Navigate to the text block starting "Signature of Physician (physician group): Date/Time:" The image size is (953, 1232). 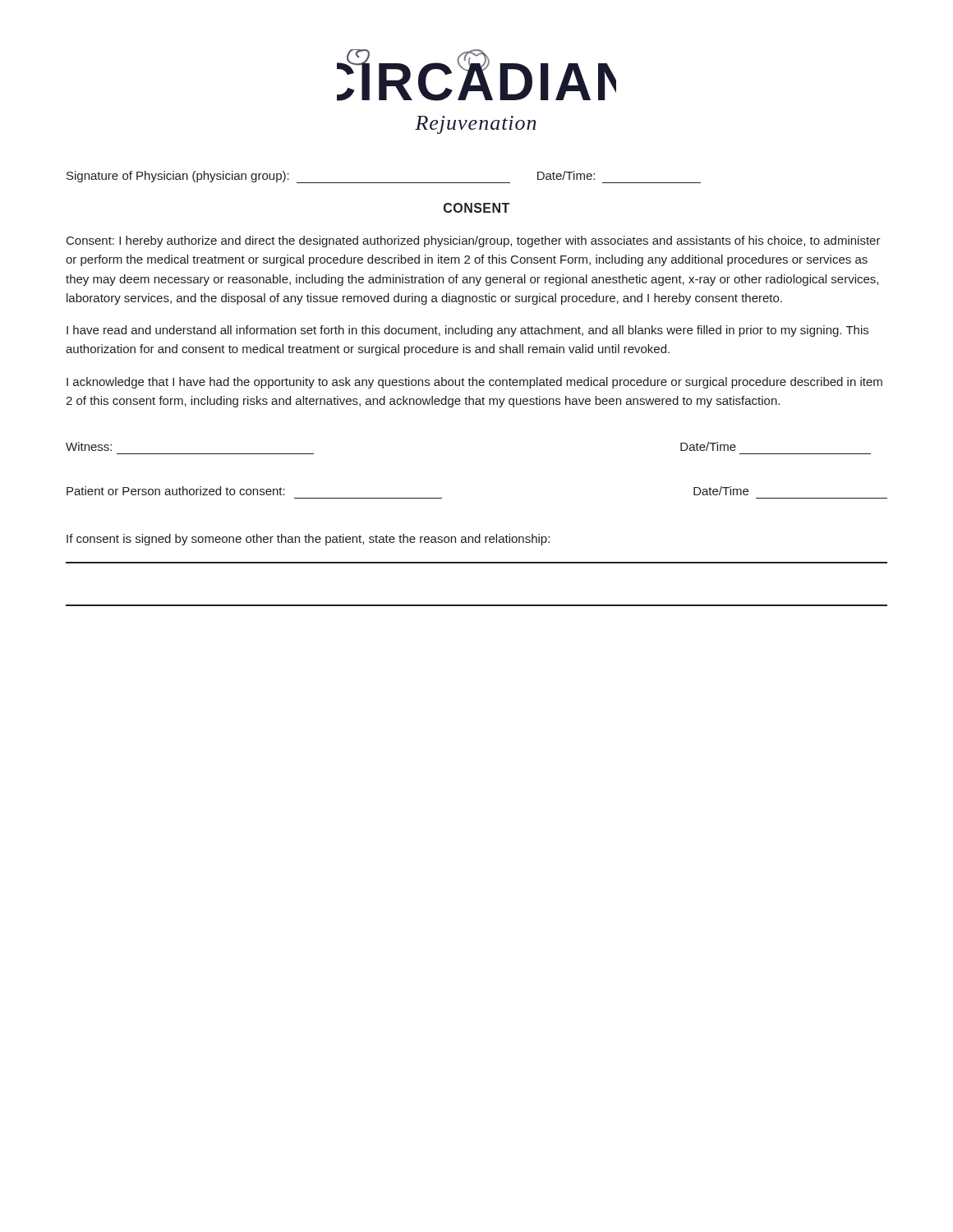click(x=383, y=176)
